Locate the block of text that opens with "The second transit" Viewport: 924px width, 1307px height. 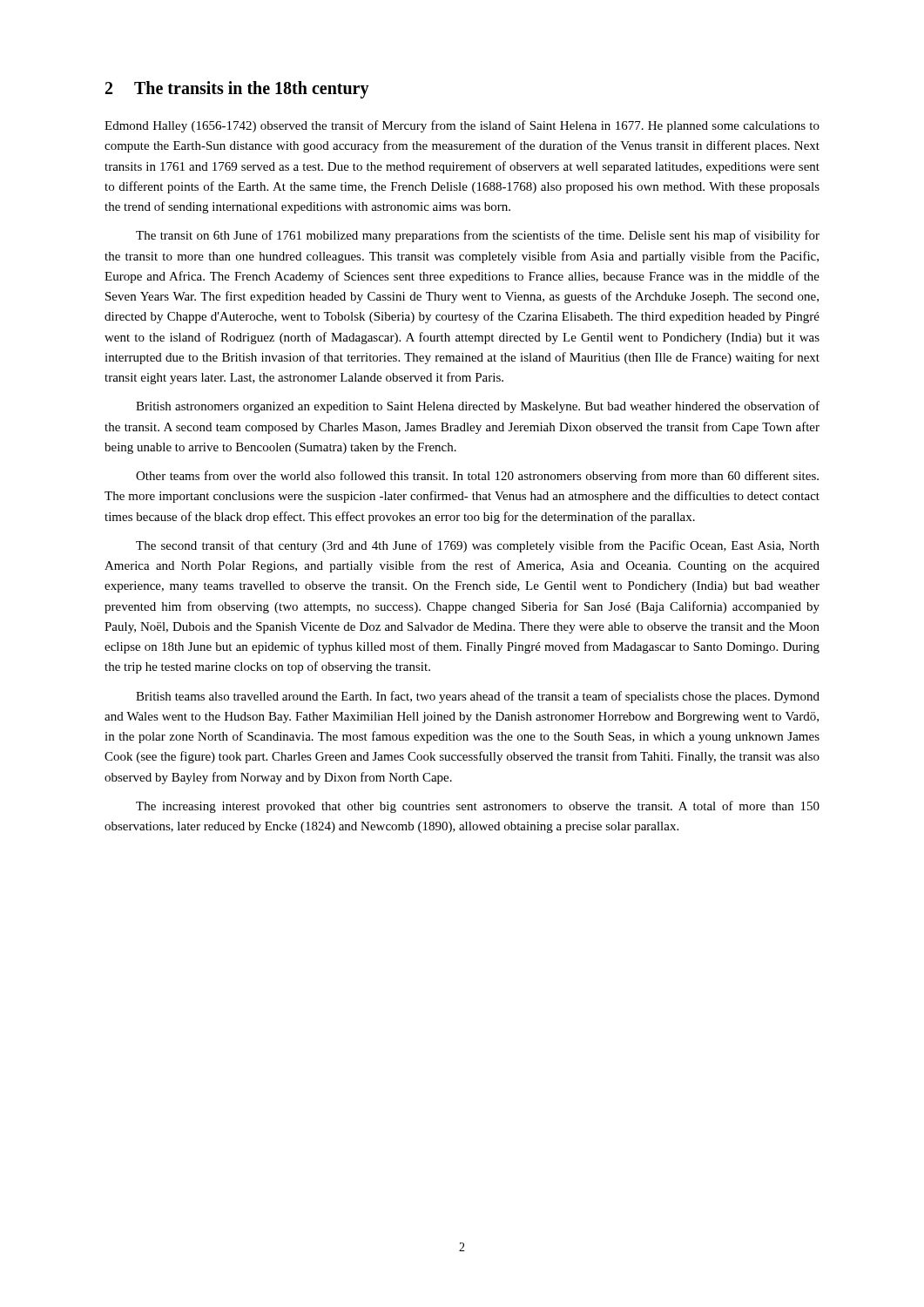tap(462, 606)
